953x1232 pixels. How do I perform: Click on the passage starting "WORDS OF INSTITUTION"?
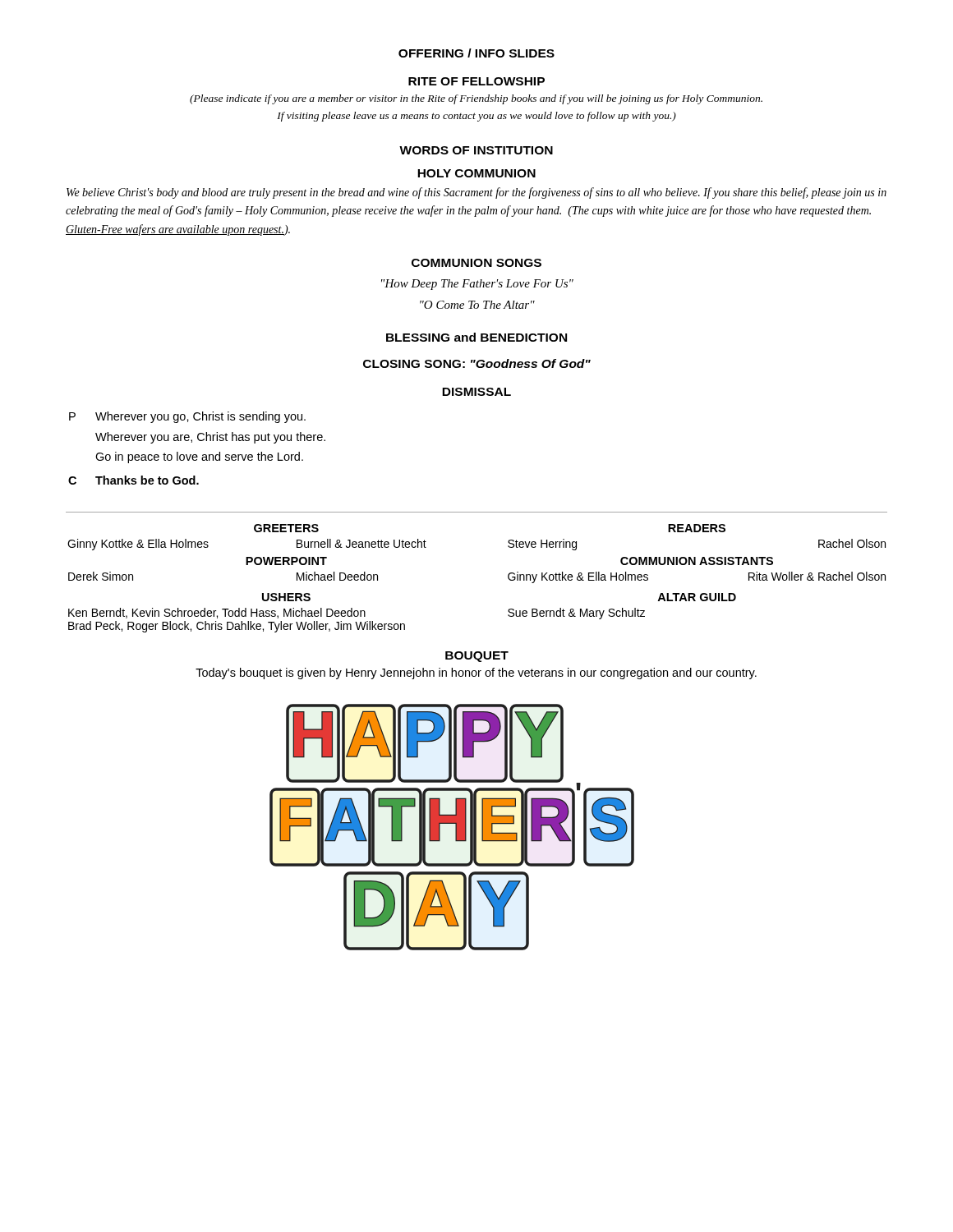476,150
